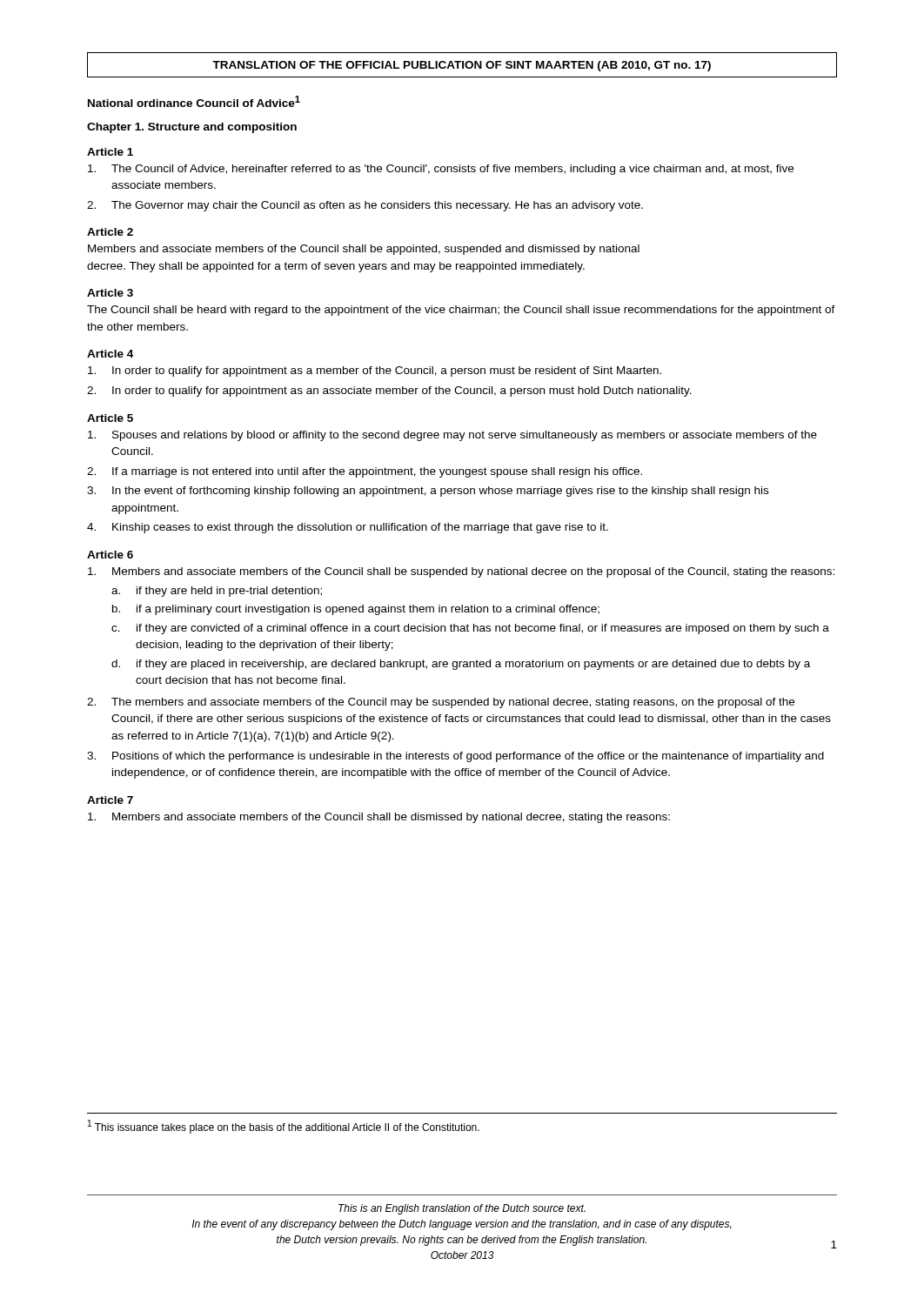Locate the list item that reads "Spouses and relations by blood or"
924x1305 pixels.
coord(462,443)
